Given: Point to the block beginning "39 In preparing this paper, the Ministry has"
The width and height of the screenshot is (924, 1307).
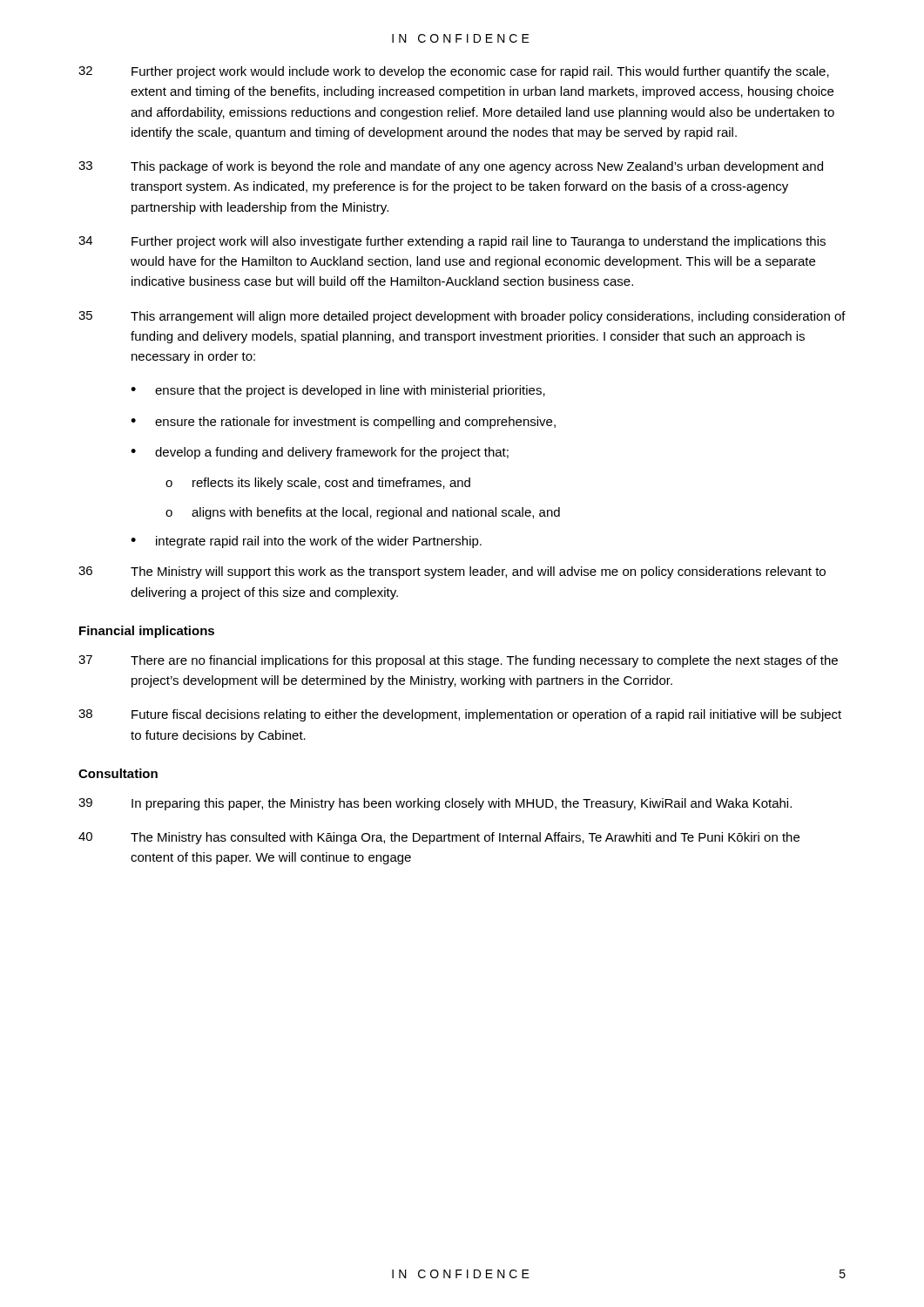Looking at the screenshot, I should click(x=462, y=803).
